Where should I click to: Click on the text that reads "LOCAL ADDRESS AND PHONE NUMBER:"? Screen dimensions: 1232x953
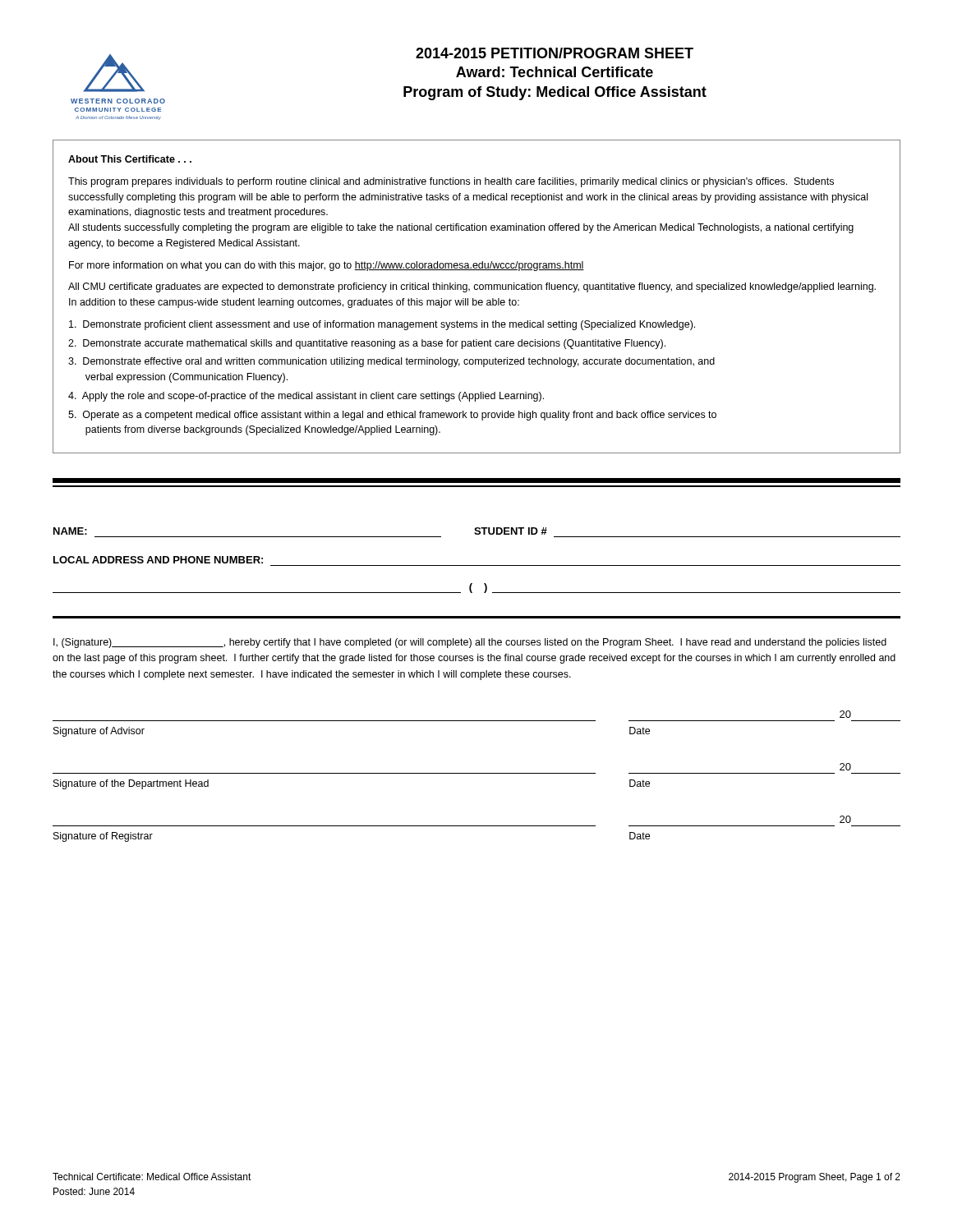[x=476, y=559]
